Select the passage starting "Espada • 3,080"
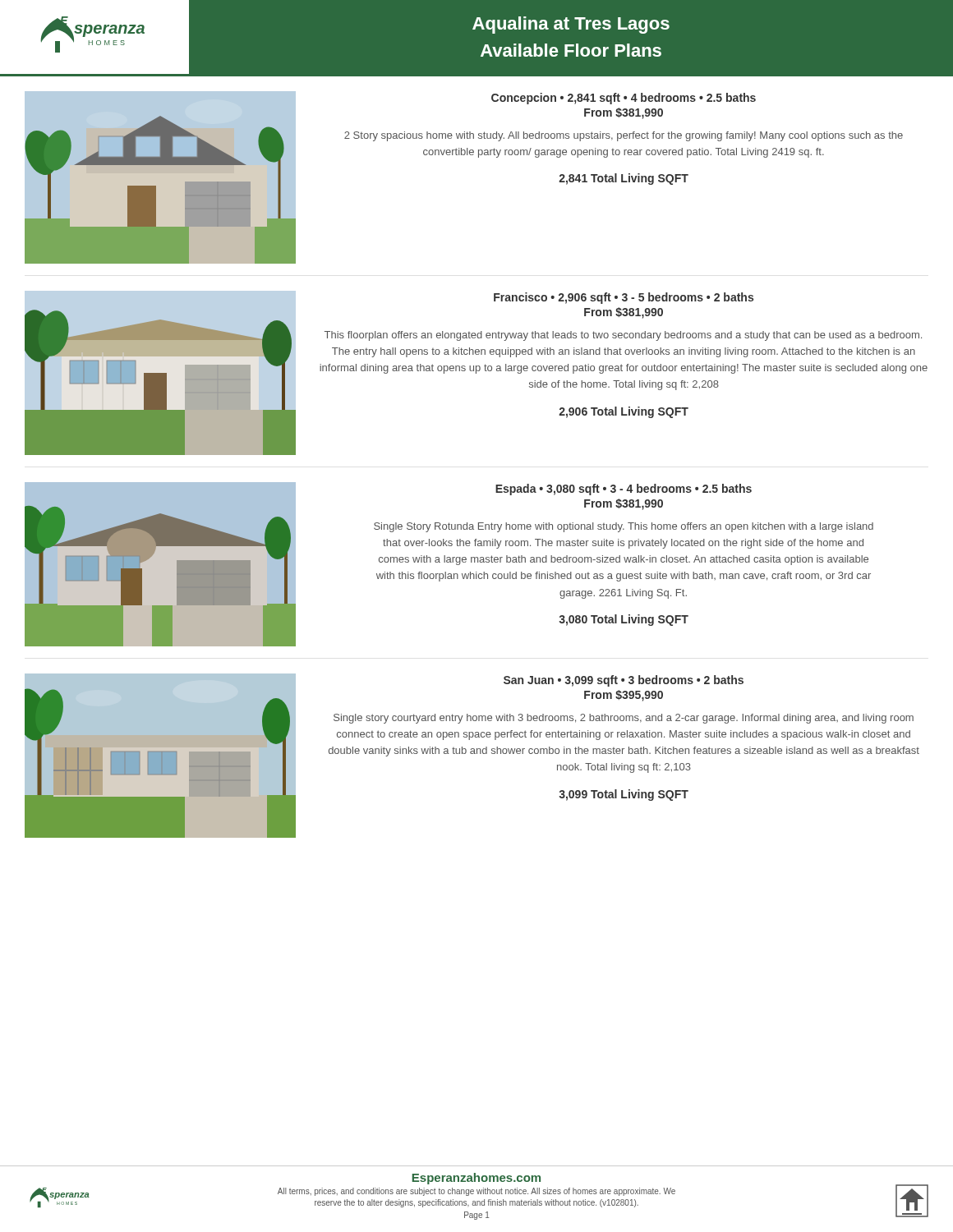 point(624,496)
